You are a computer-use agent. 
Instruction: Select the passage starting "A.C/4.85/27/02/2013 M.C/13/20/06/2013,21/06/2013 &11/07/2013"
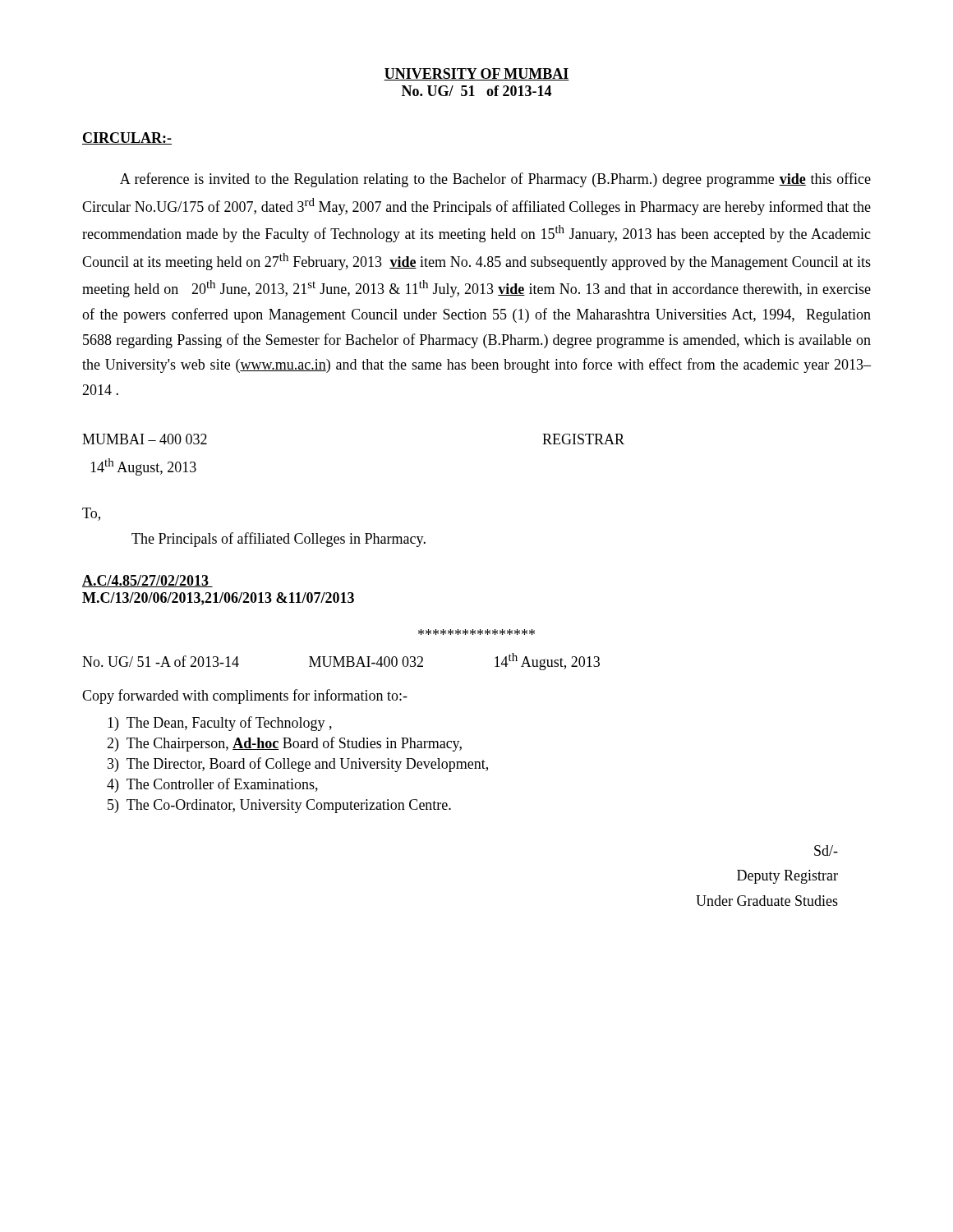pos(228,589)
